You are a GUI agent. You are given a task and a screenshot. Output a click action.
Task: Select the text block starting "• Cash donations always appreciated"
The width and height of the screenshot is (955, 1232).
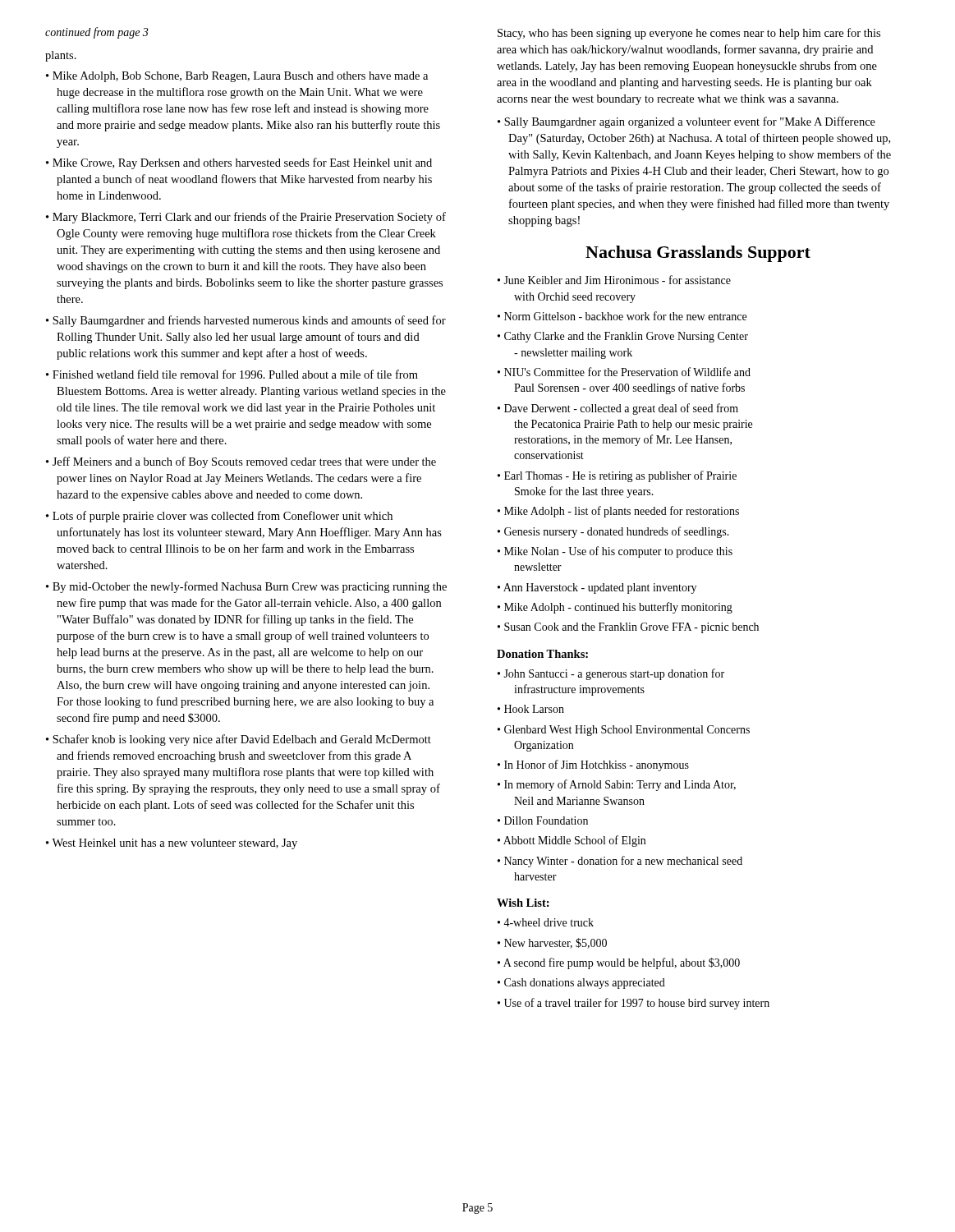581,983
